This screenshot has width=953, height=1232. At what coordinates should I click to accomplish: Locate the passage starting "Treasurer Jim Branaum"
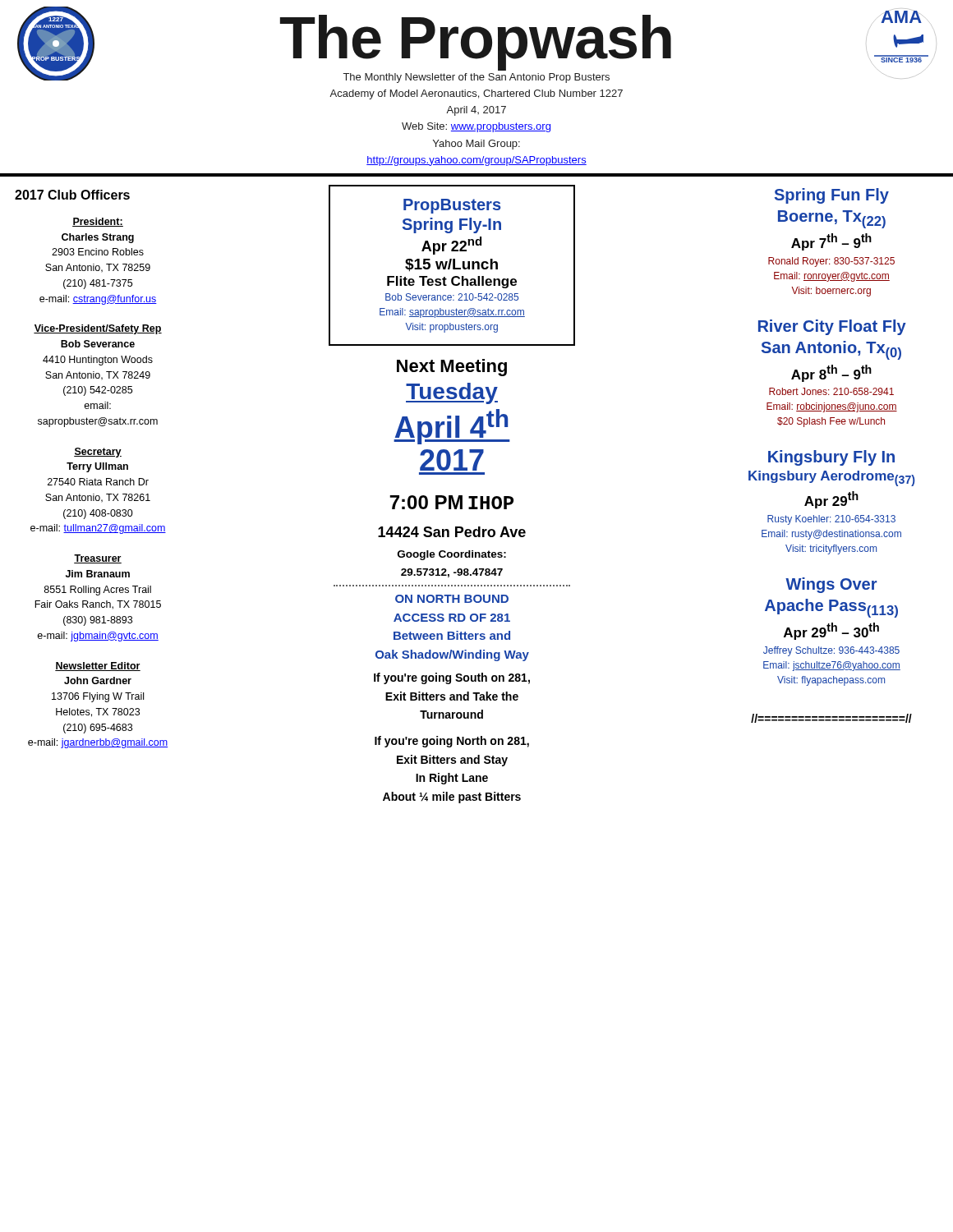click(98, 596)
